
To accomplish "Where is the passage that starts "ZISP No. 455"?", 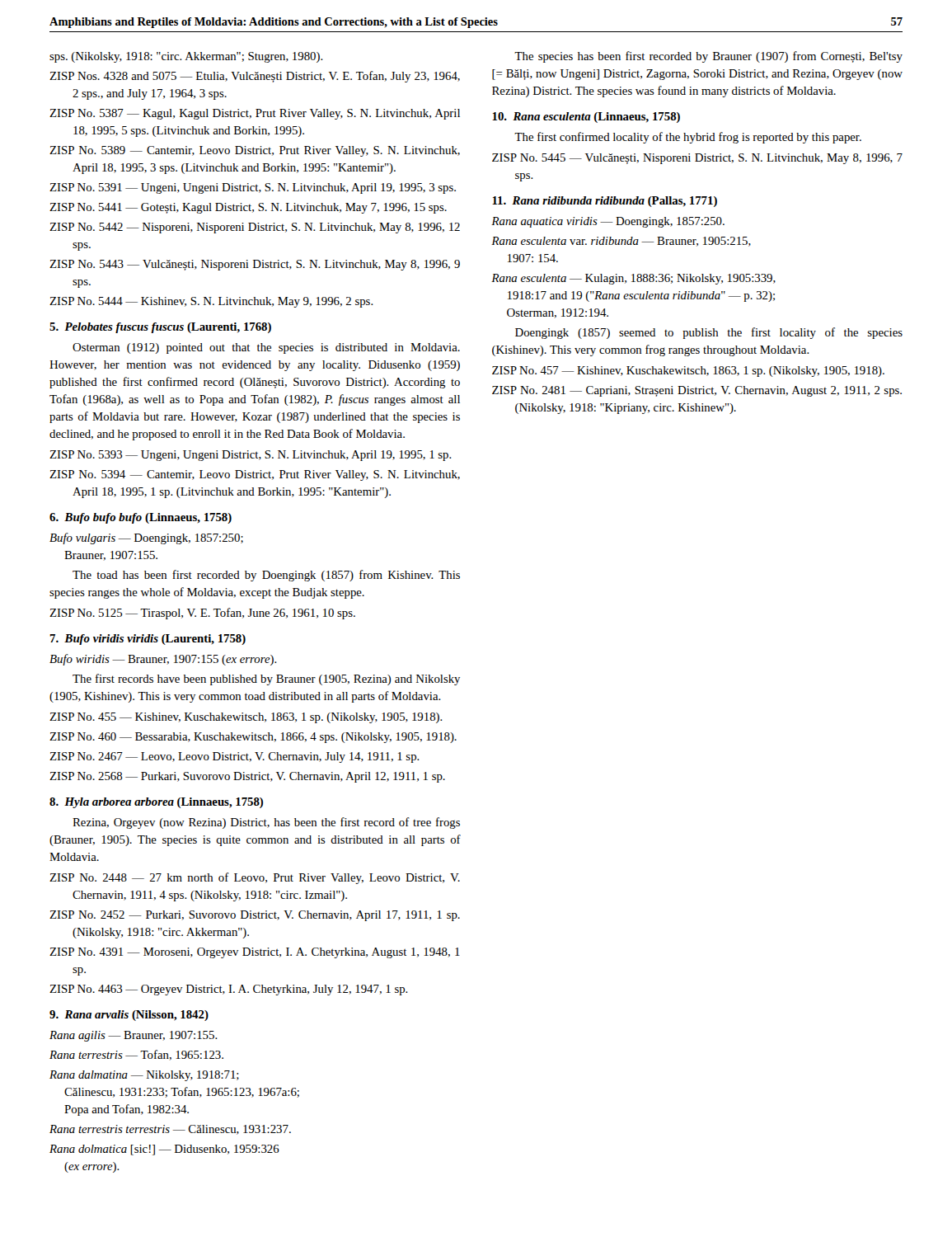I will [246, 717].
